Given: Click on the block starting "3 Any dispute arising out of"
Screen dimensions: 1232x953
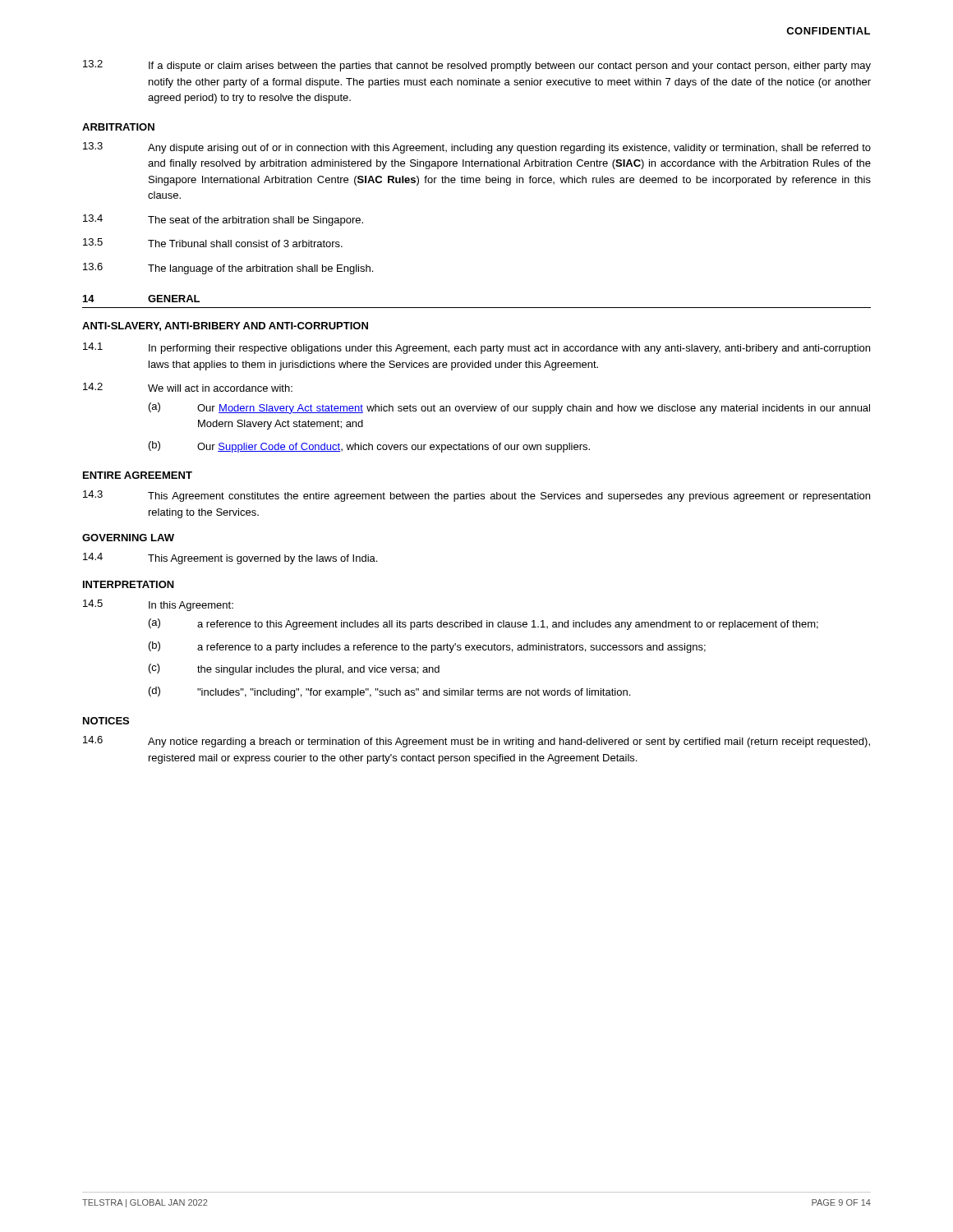Looking at the screenshot, I should pos(476,171).
